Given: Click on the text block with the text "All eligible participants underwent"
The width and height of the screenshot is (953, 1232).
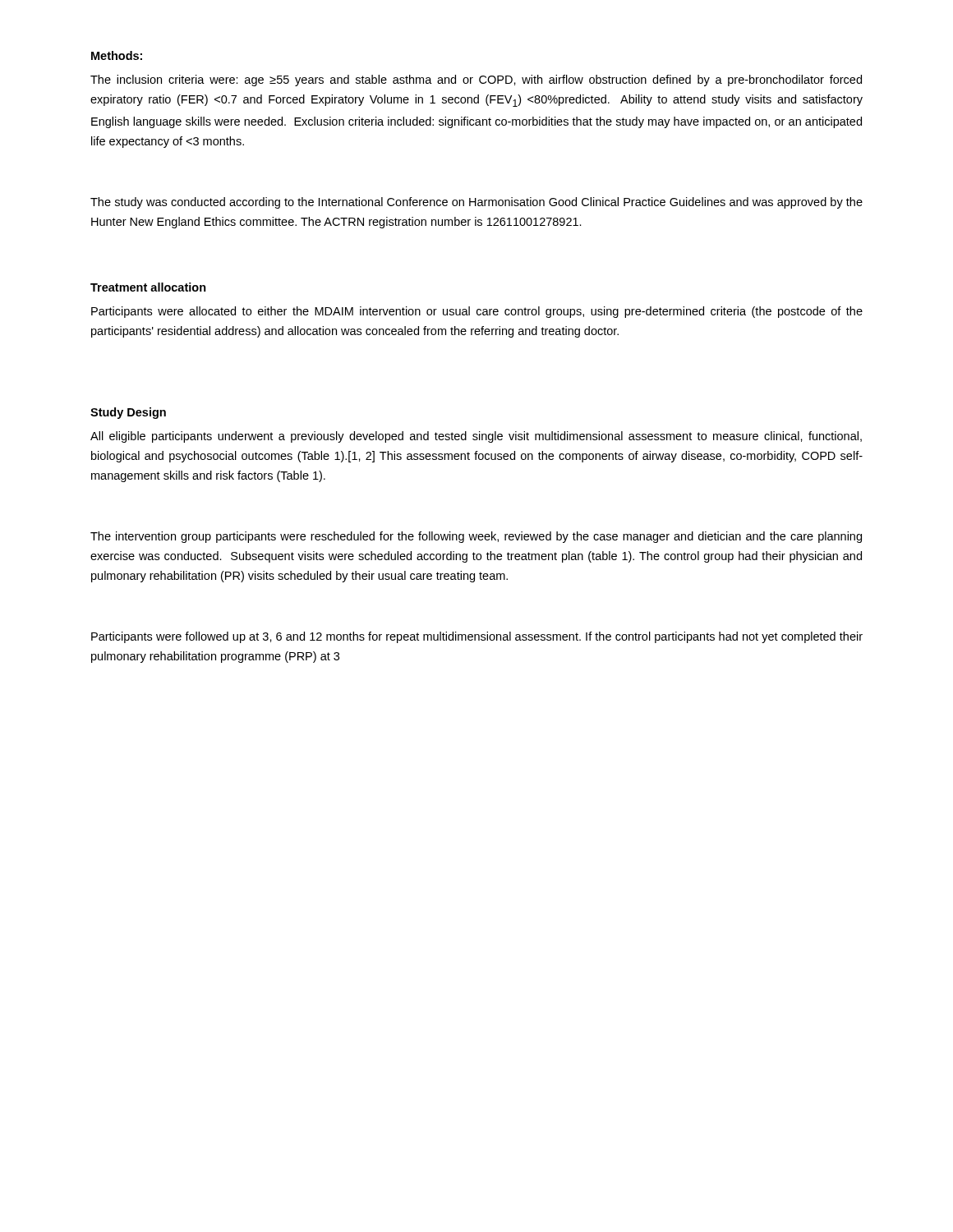Looking at the screenshot, I should point(476,456).
